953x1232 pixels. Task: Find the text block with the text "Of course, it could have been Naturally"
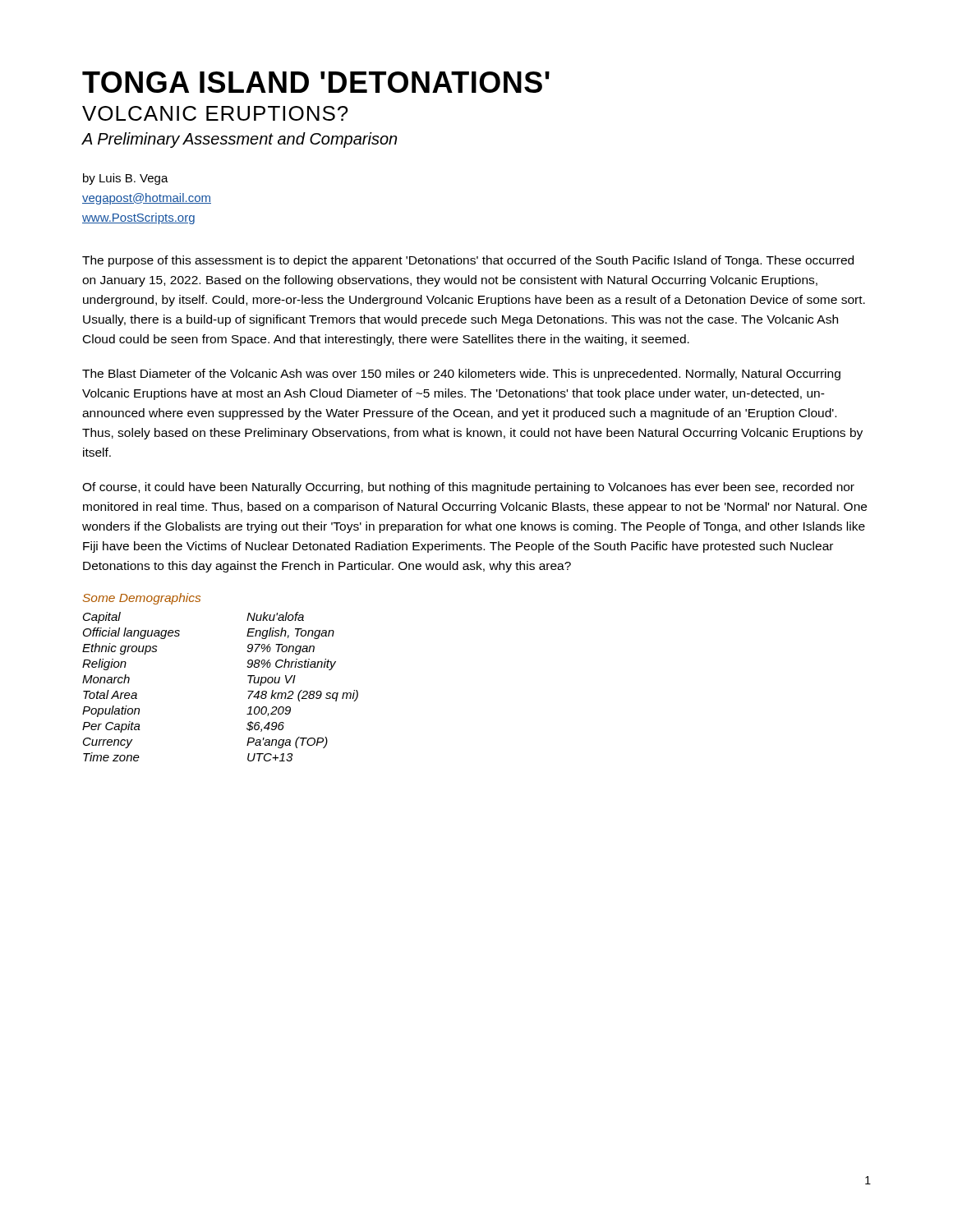[x=475, y=526]
